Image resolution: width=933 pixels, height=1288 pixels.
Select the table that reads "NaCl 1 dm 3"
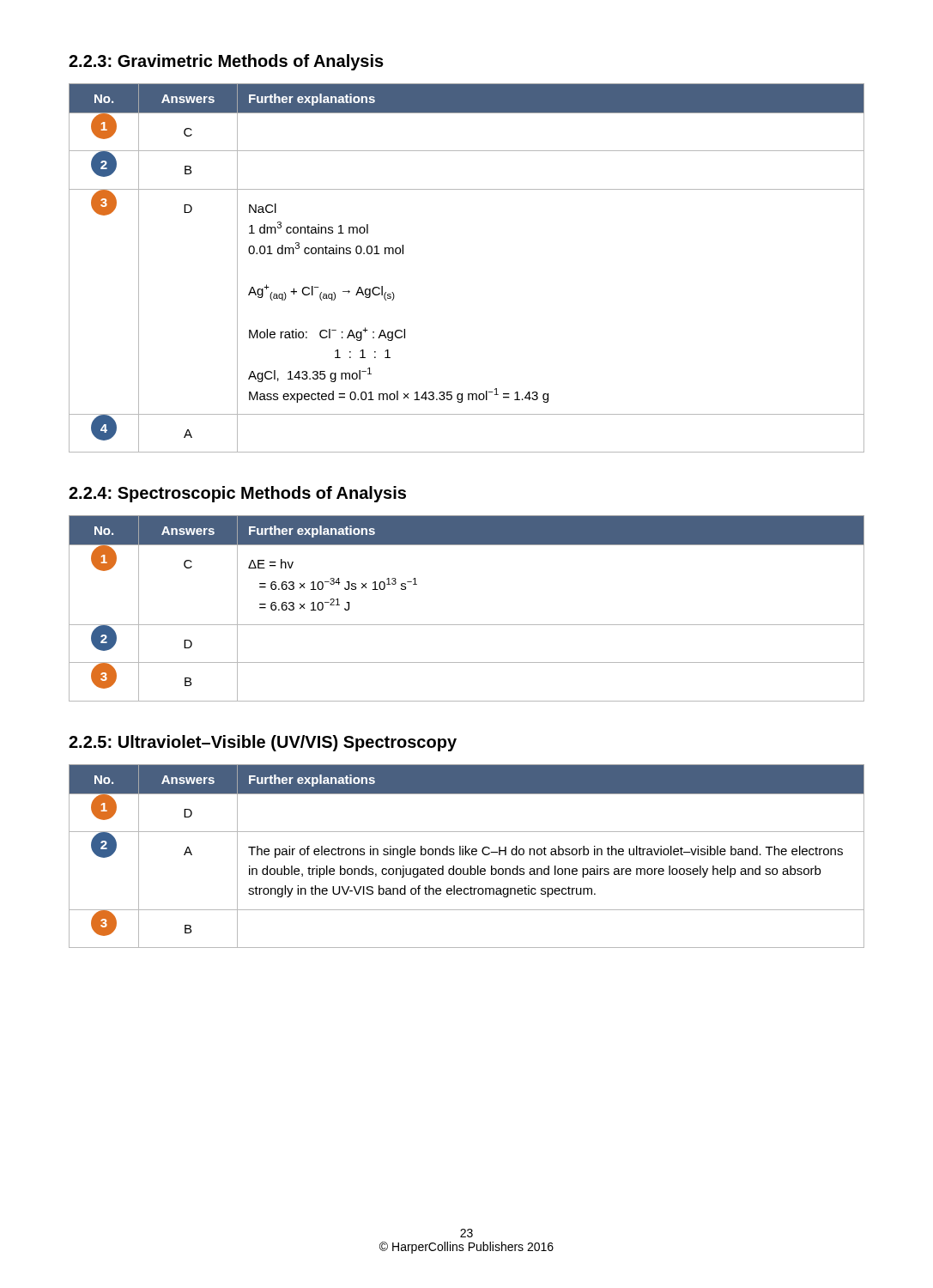[x=466, y=268]
